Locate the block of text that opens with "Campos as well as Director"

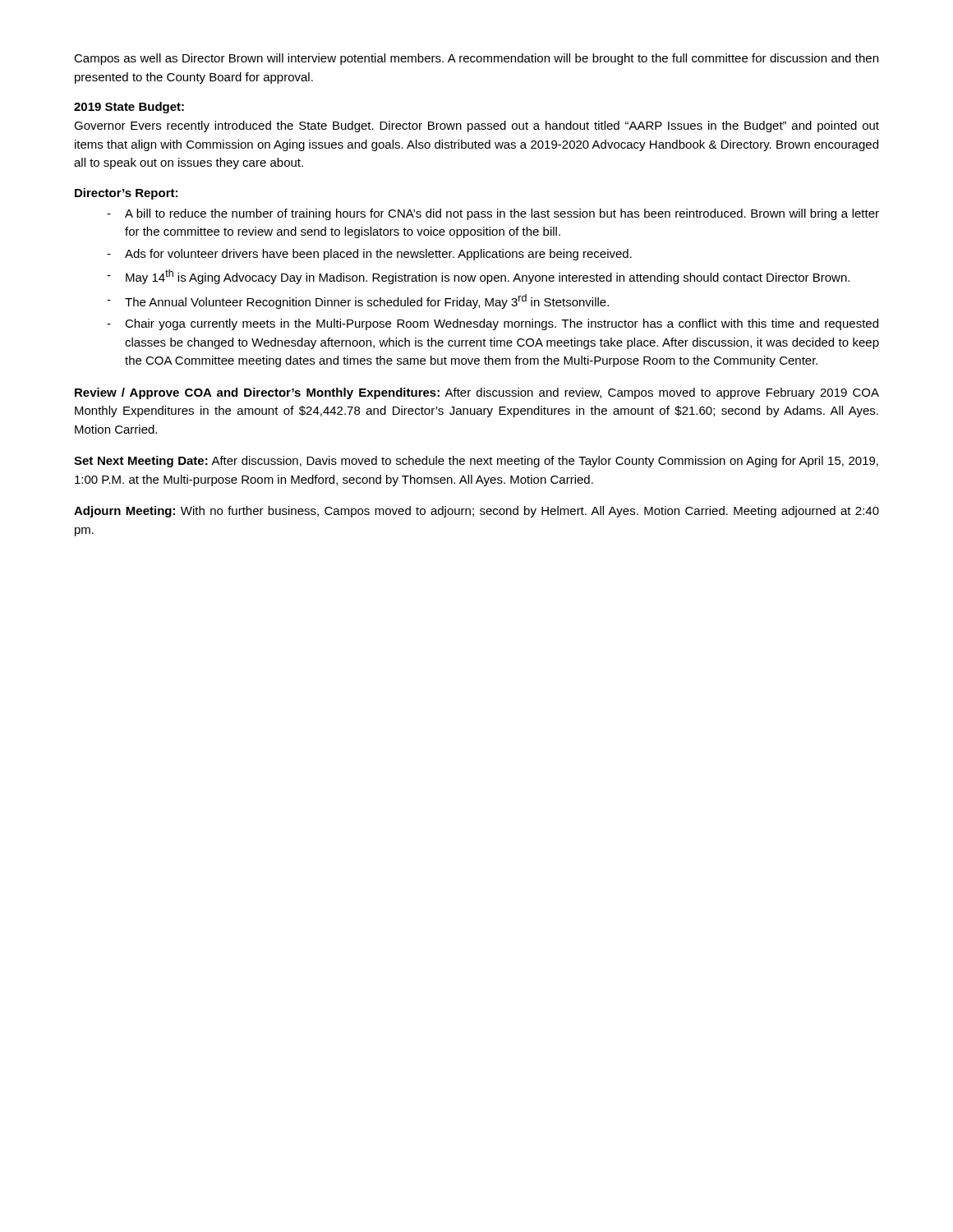pos(476,67)
